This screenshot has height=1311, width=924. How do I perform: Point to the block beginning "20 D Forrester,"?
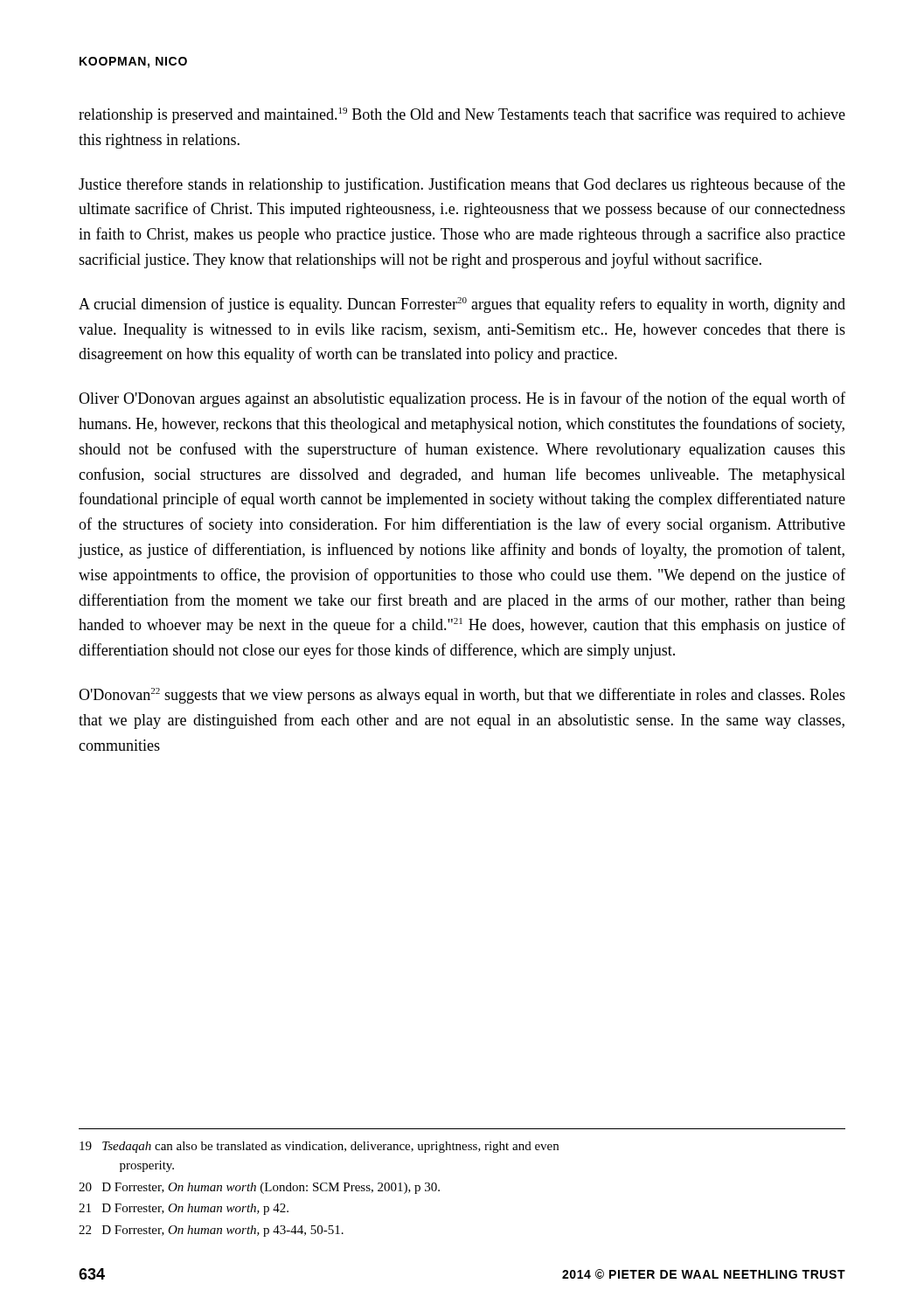[260, 1186]
